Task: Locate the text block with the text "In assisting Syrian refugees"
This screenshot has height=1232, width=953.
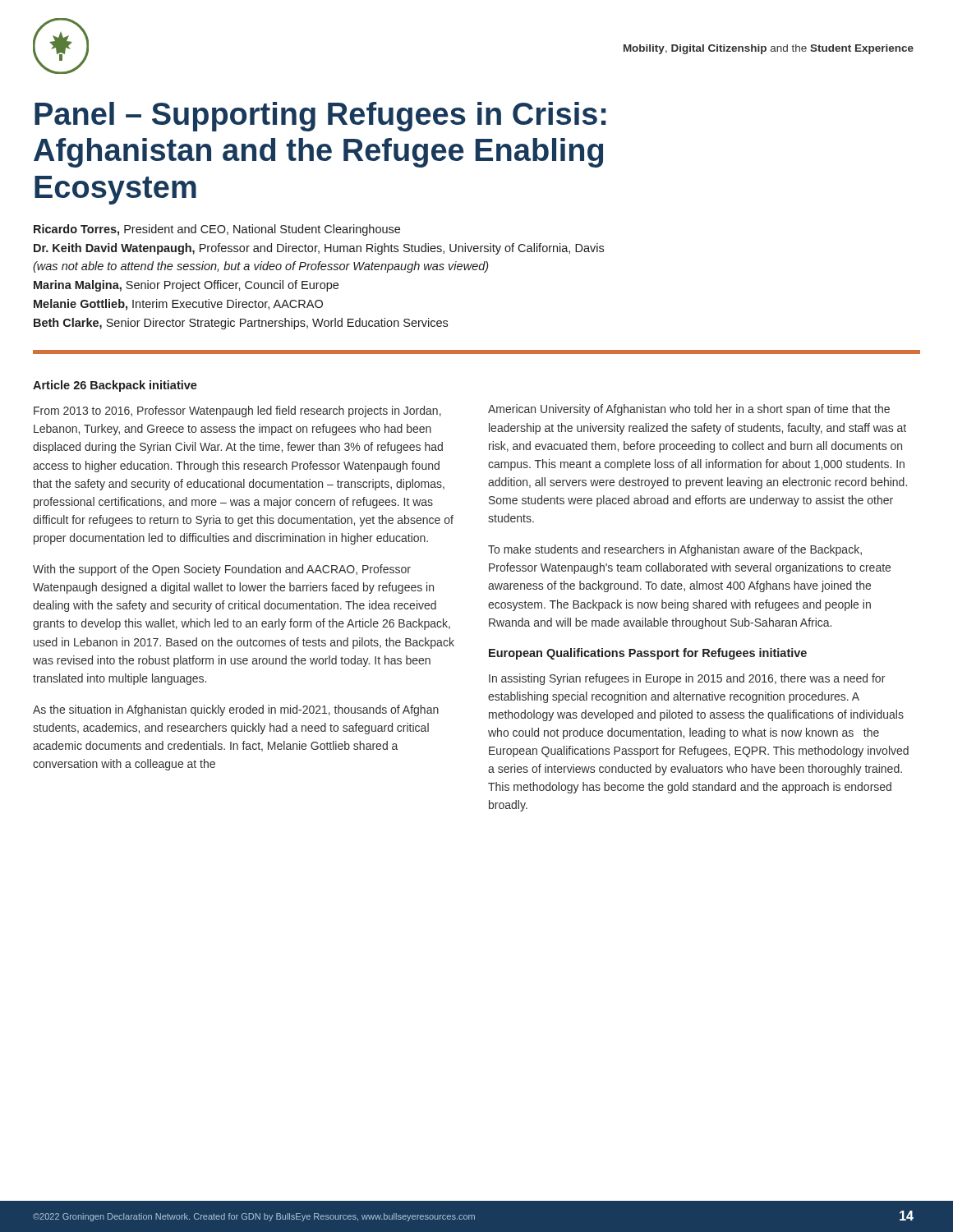Action: 699,742
